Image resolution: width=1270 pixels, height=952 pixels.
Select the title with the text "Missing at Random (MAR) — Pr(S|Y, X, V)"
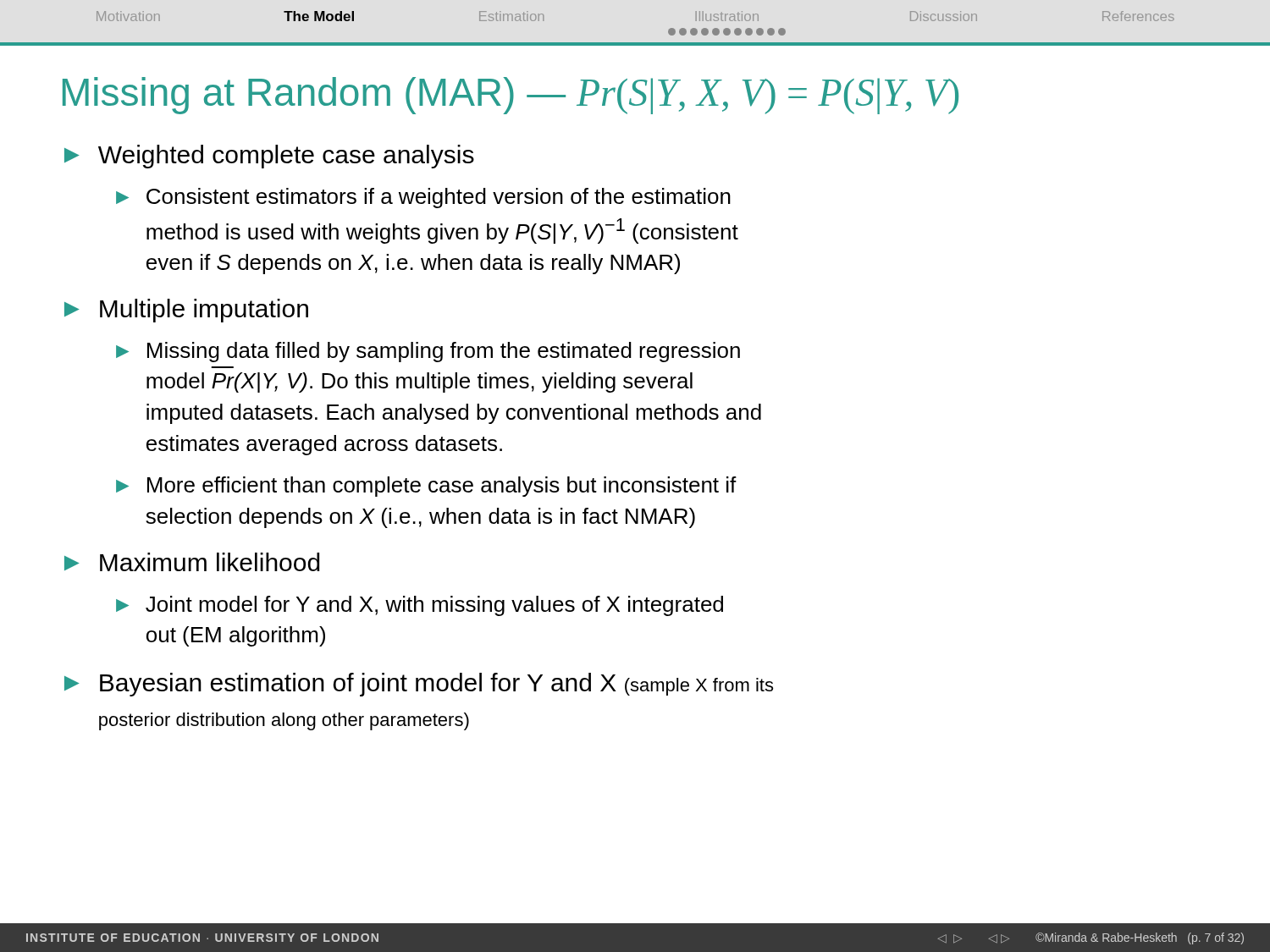[510, 92]
